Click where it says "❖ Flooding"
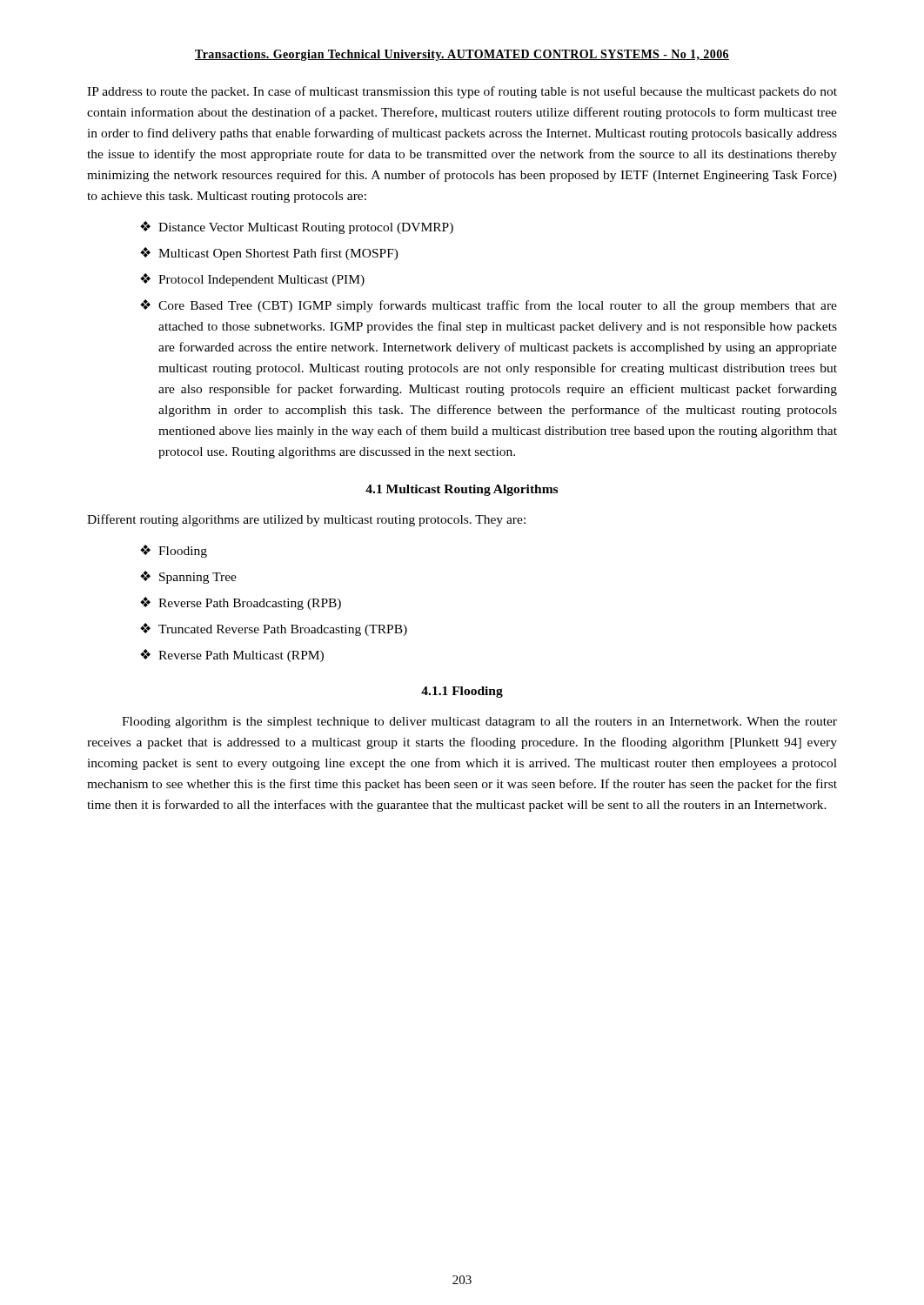Viewport: 924px width, 1305px height. pos(173,551)
